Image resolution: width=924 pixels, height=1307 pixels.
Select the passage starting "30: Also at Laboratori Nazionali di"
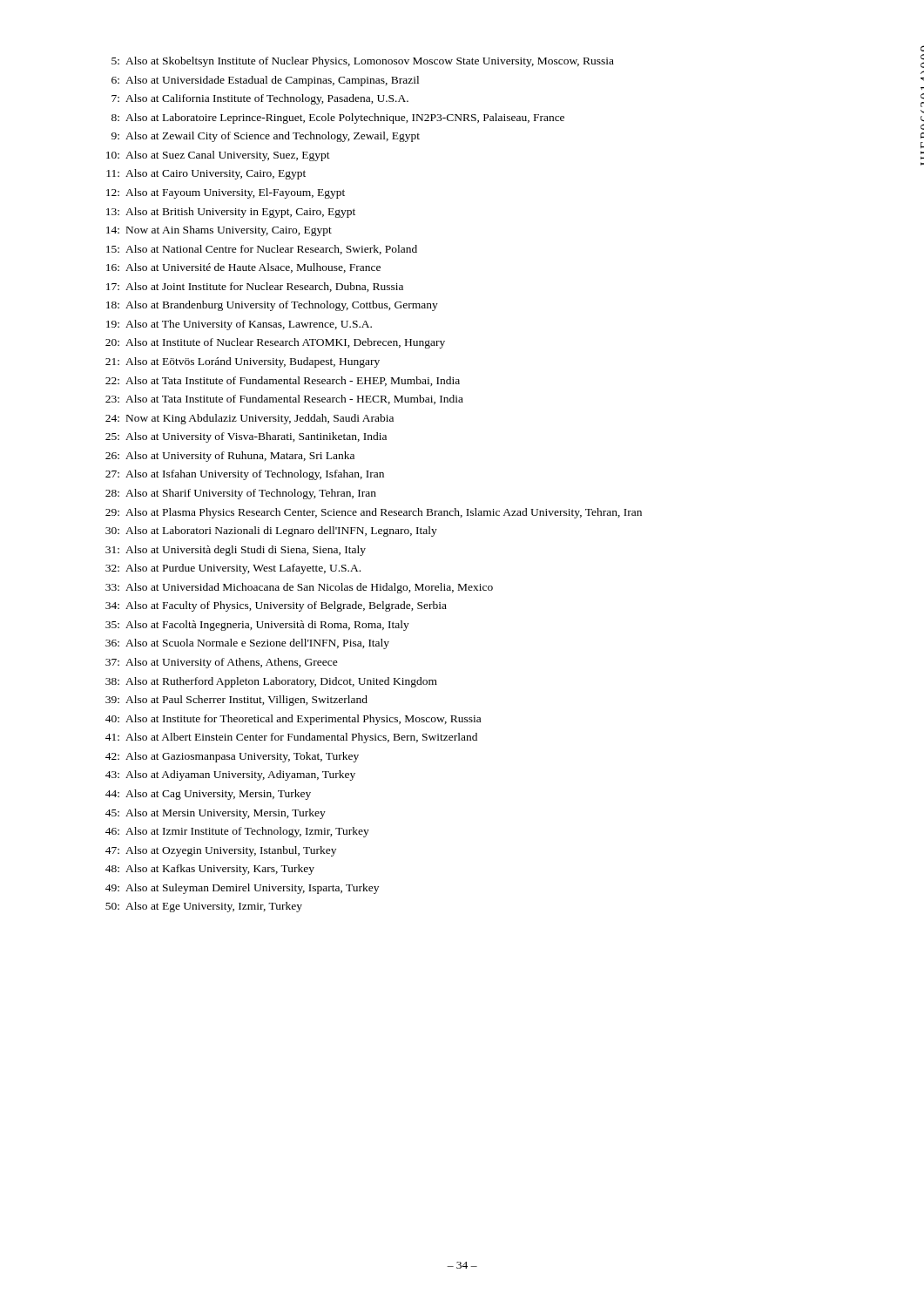point(271,532)
